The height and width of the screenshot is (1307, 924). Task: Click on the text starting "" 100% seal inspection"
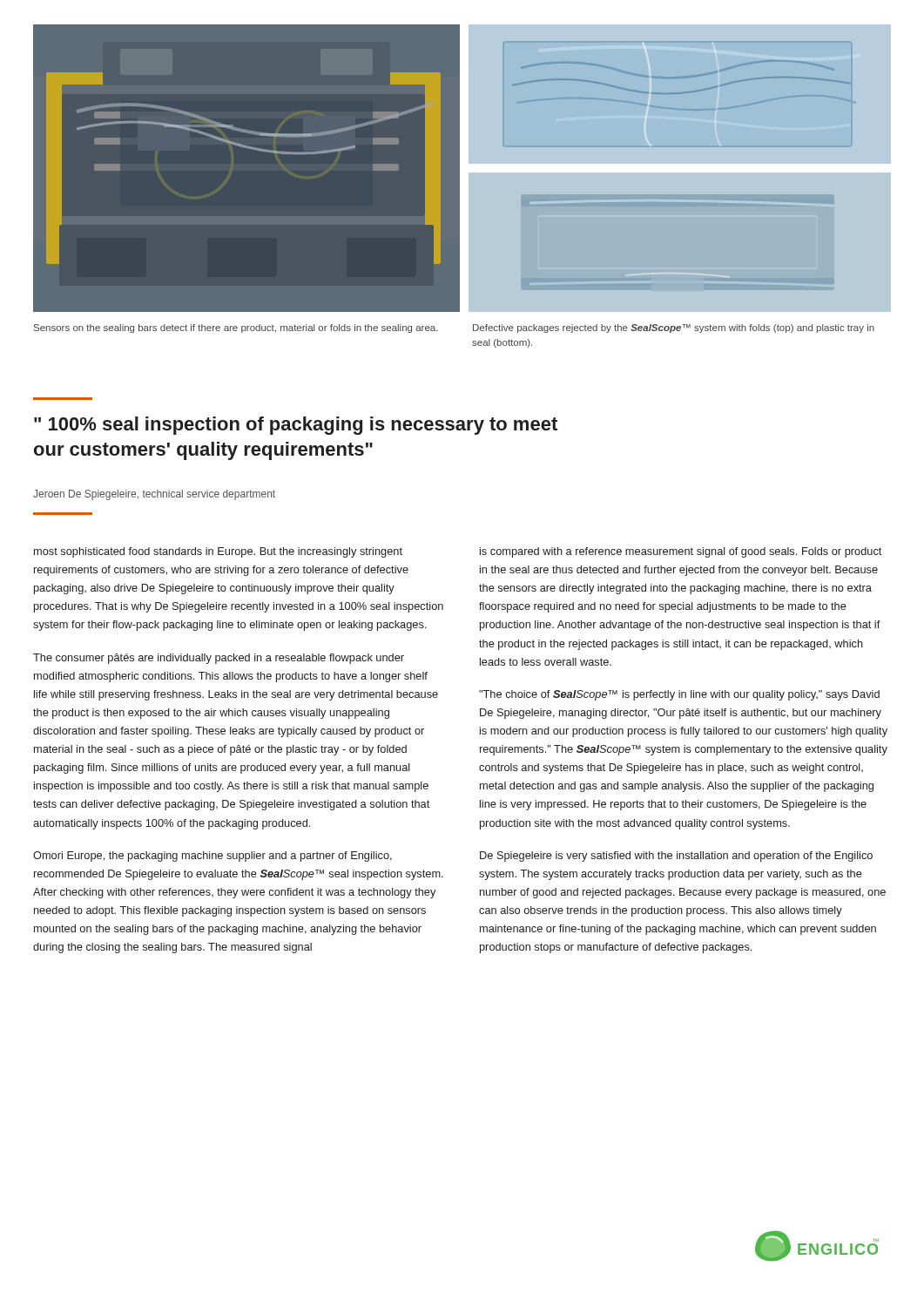tap(295, 437)
